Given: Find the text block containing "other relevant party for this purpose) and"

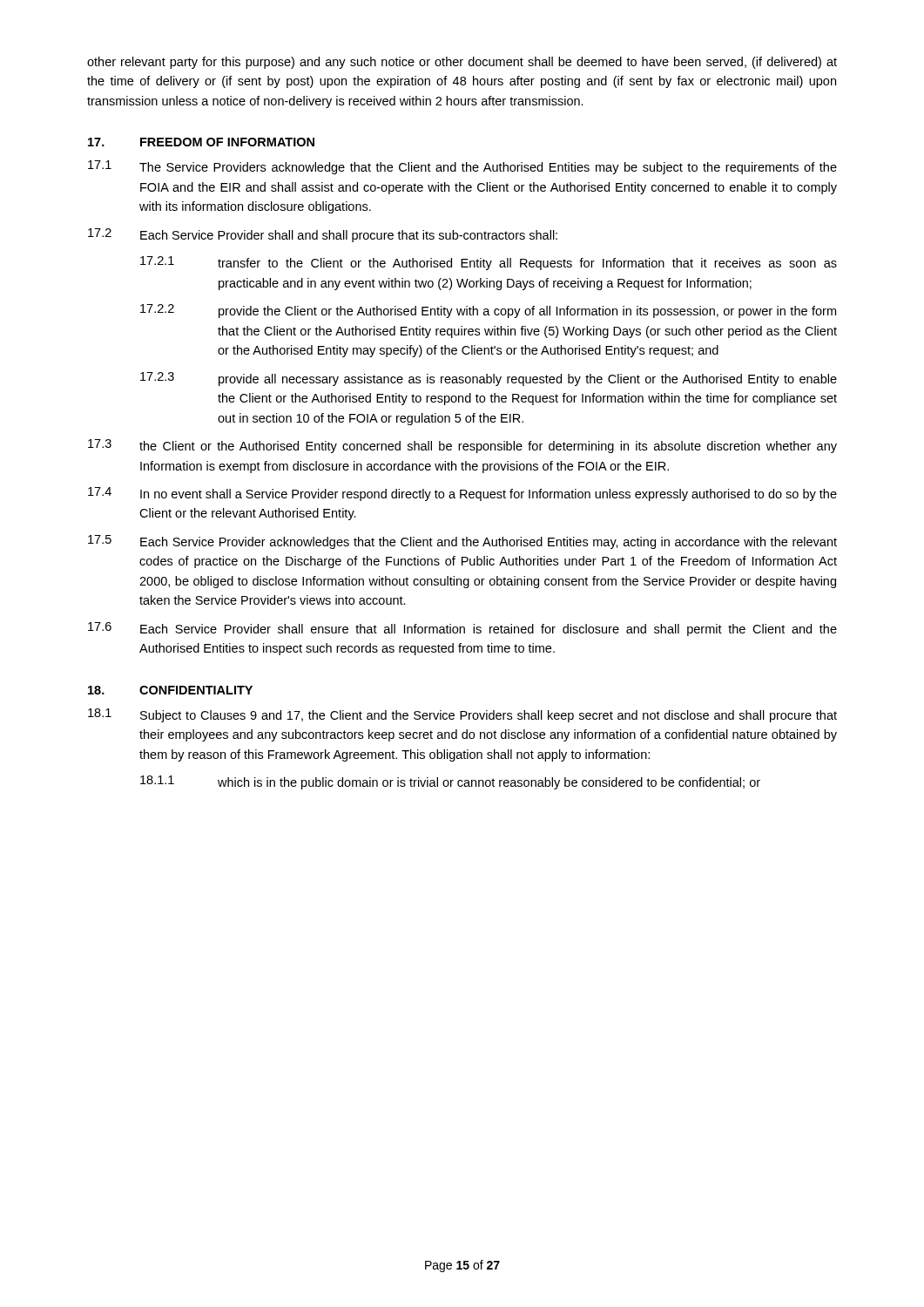Looking at the screenshot, I should tap(462, 81).
